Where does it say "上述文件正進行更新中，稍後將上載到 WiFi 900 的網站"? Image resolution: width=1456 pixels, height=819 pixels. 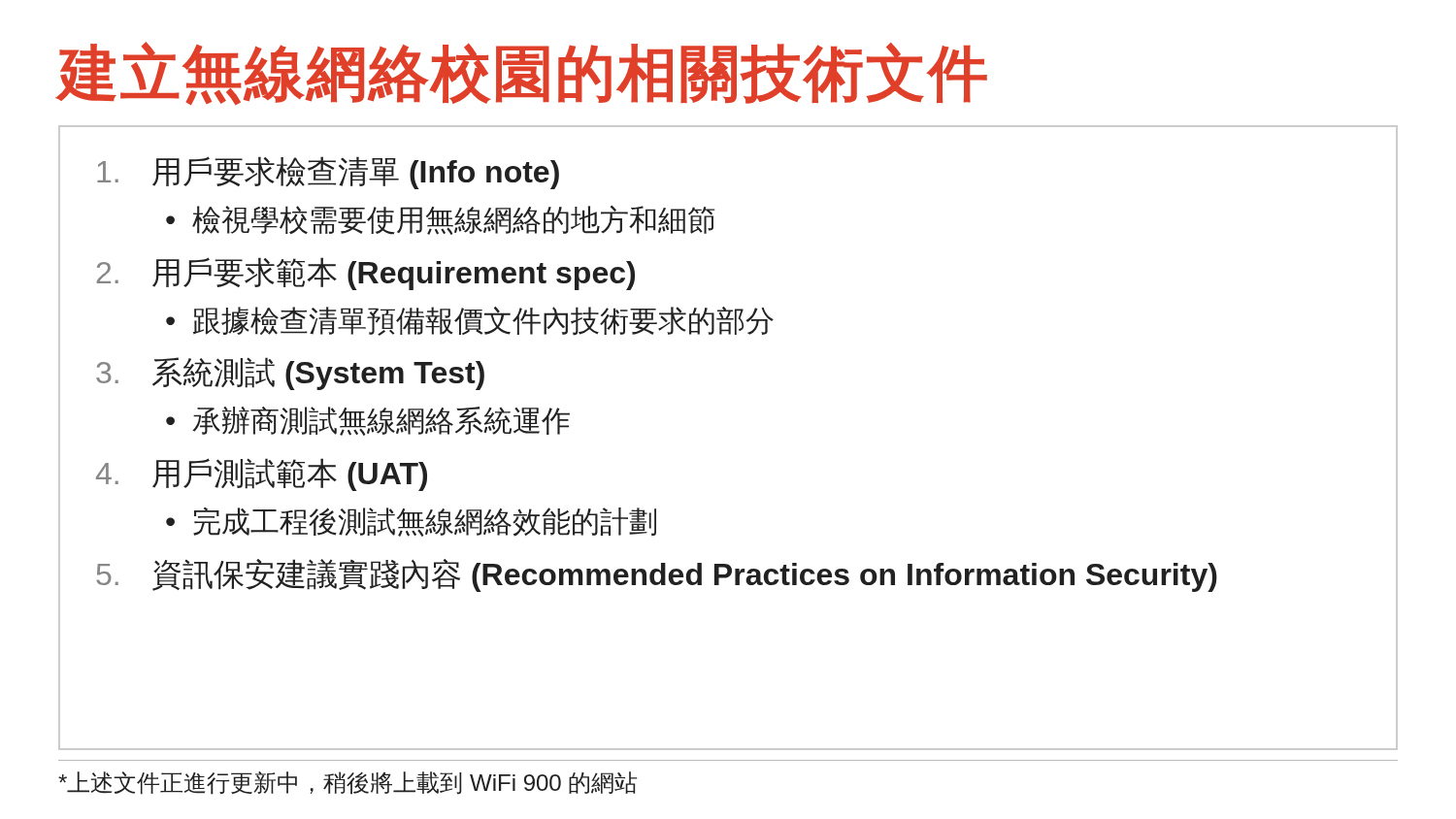pos(348,783)
